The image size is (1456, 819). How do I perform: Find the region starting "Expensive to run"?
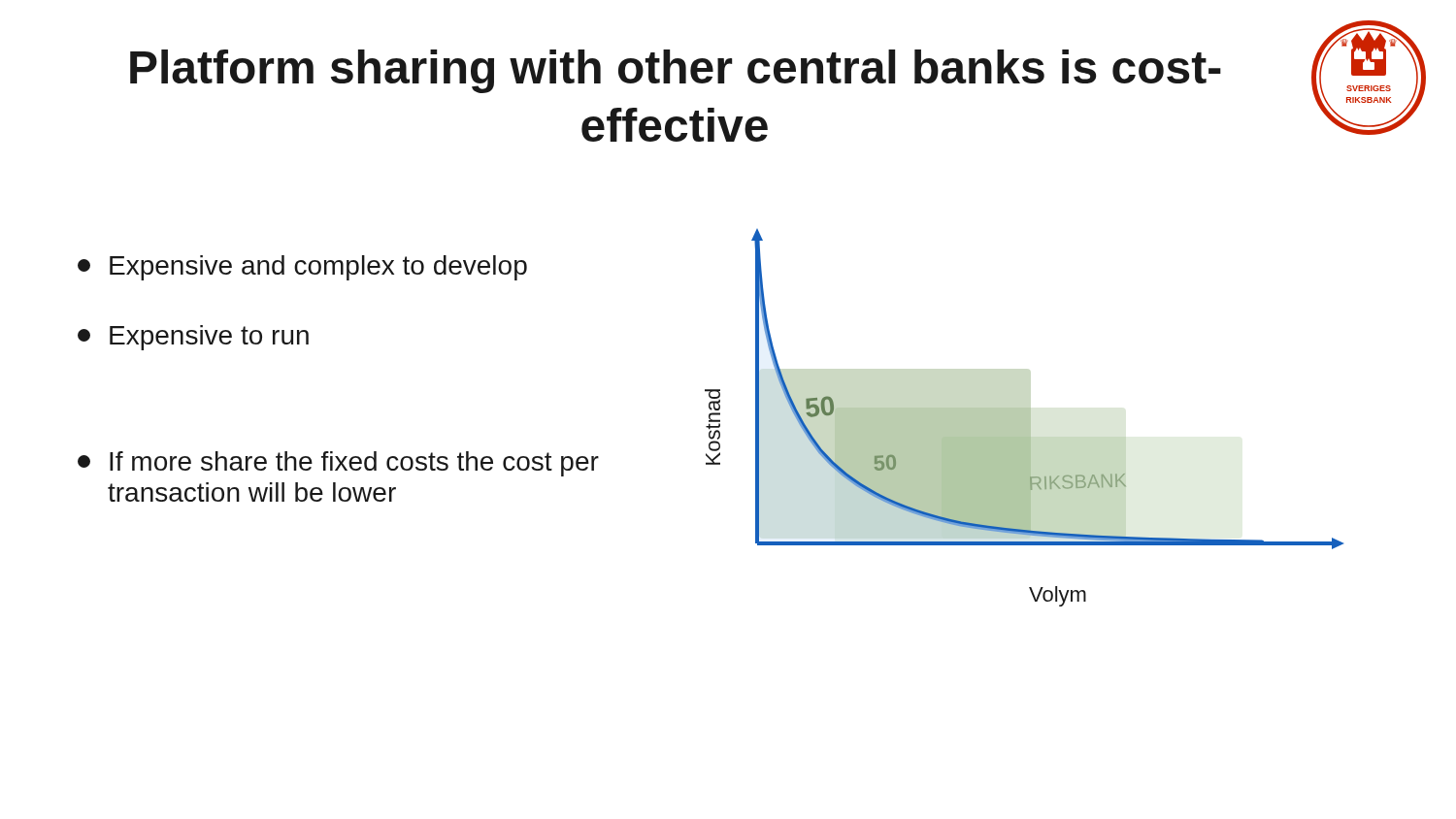pos(194,336)
